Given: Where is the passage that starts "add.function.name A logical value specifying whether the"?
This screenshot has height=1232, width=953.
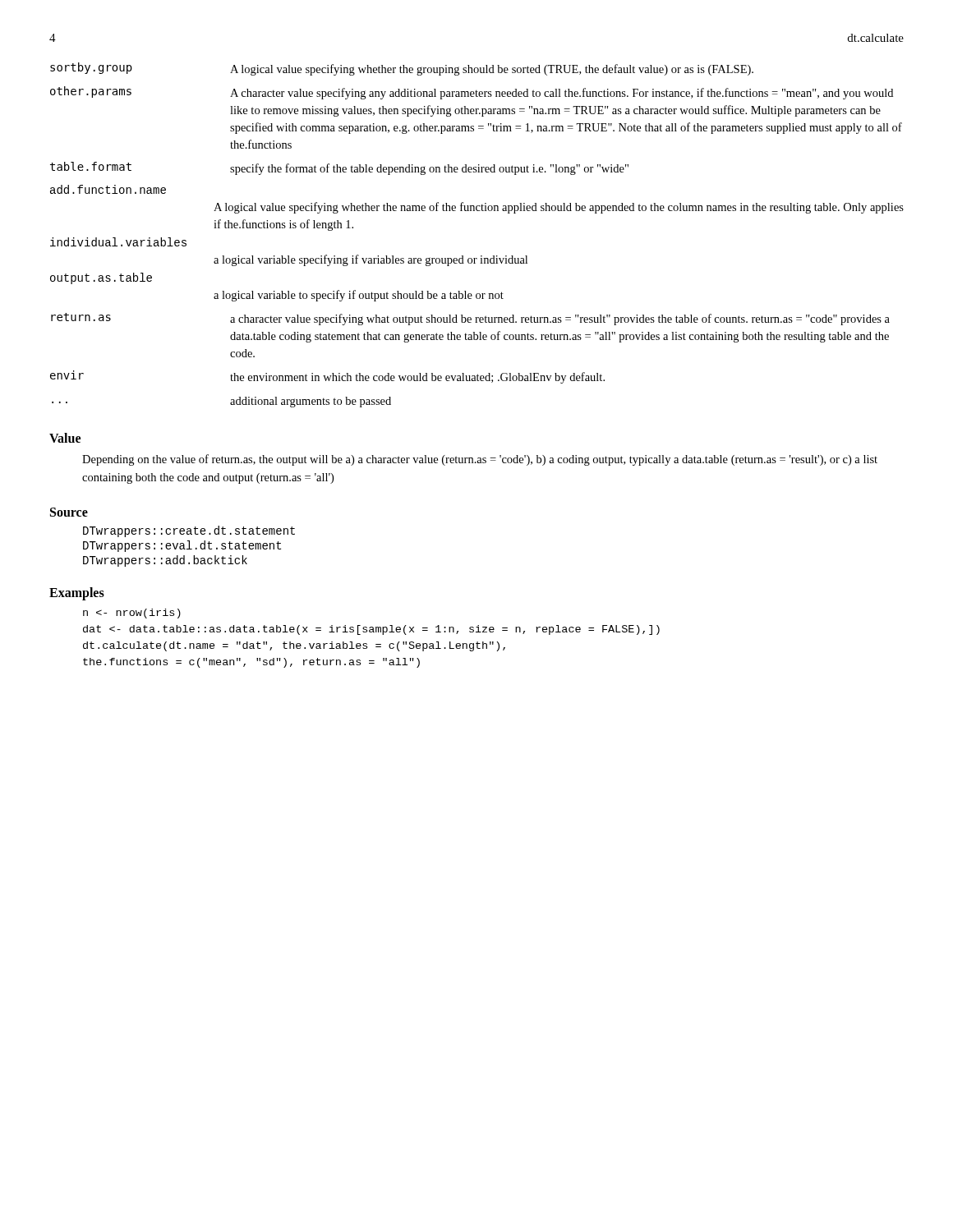Looking at the screenshot, I should (476, 209).
